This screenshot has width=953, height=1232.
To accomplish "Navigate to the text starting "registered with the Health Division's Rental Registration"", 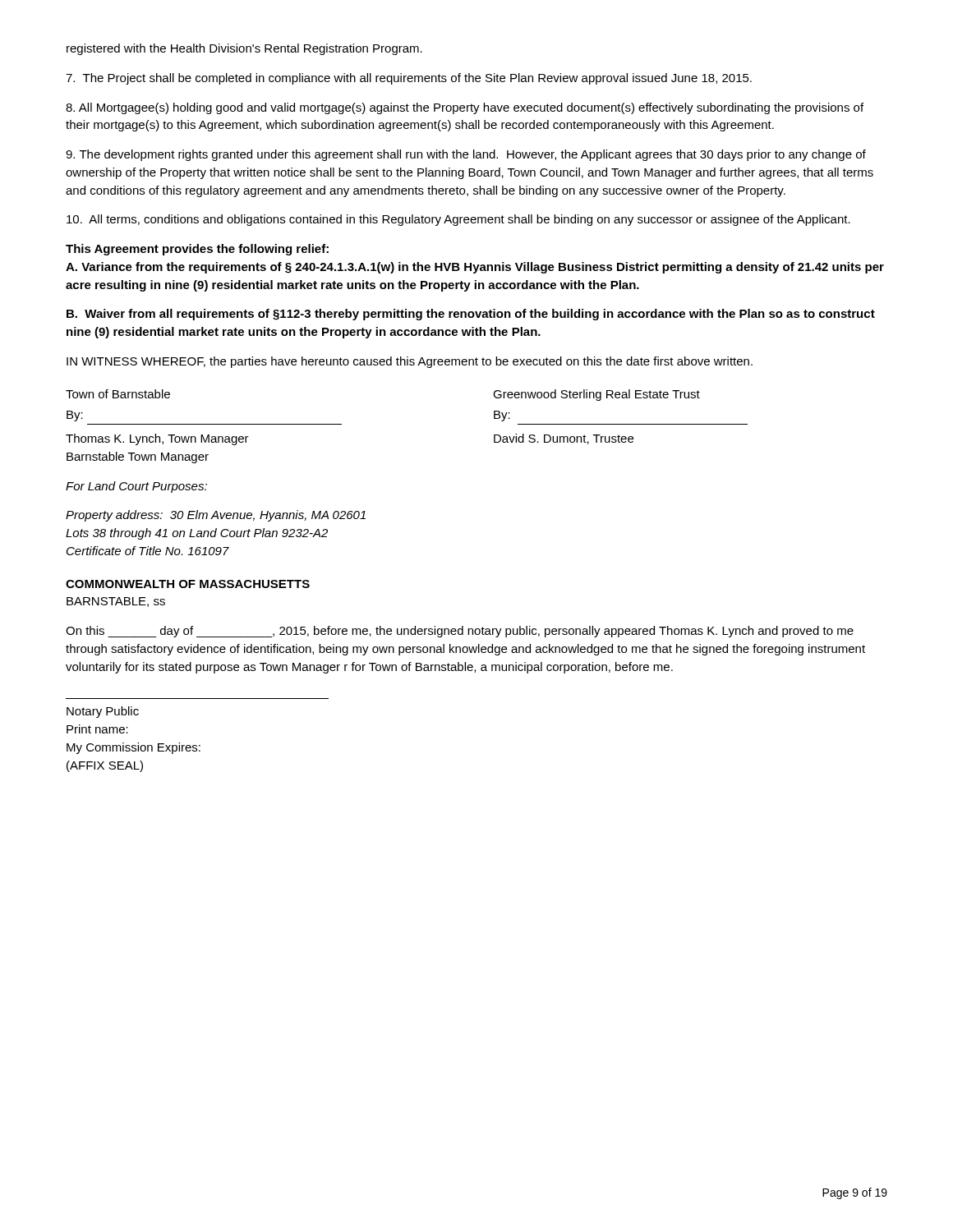I will tap(244, 48).
